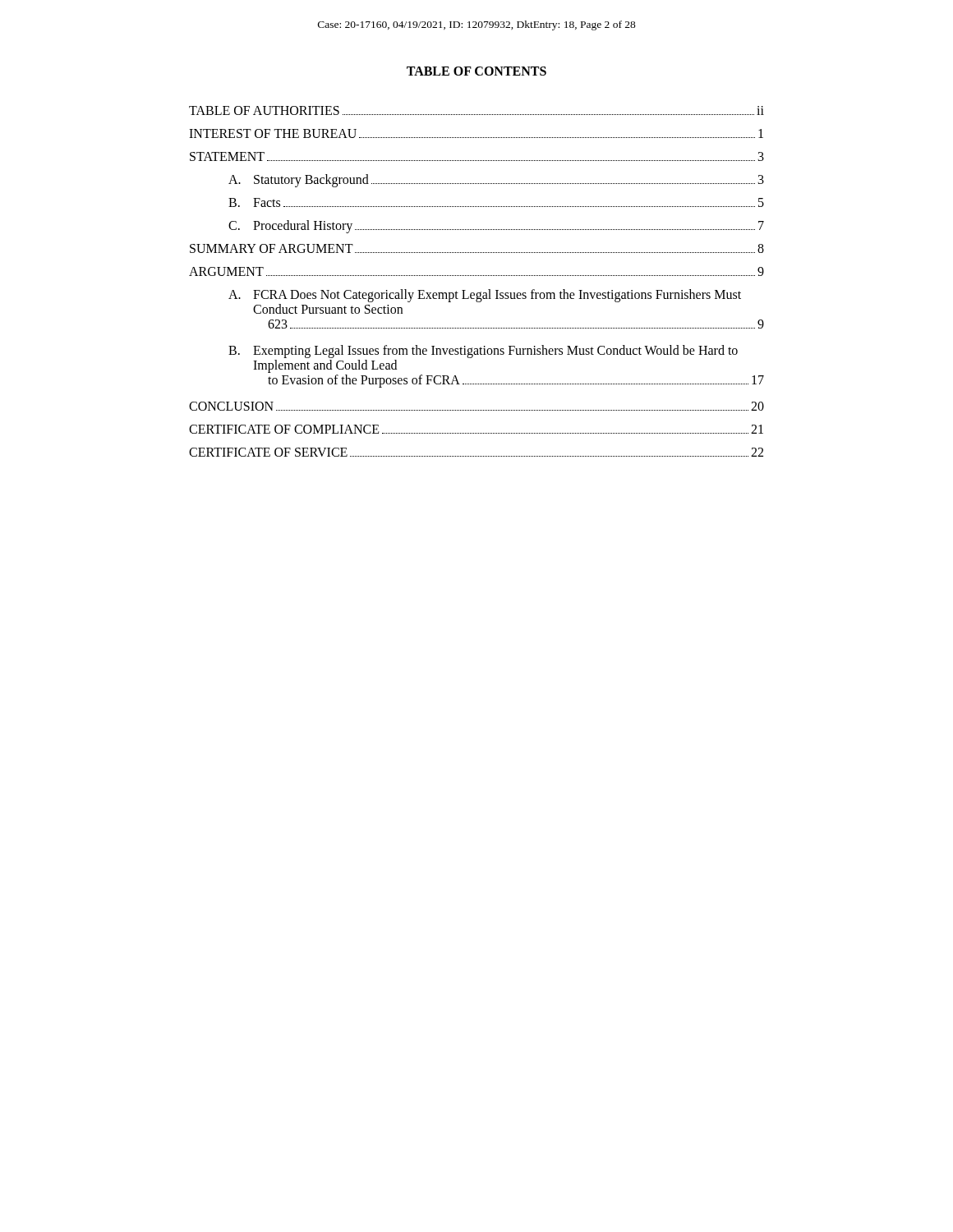This screenshot has height=1232, width=953.
Task: Select the text starting "CERTIFICATE OF COMPLIANCE 21"
Action: [476, 430]
